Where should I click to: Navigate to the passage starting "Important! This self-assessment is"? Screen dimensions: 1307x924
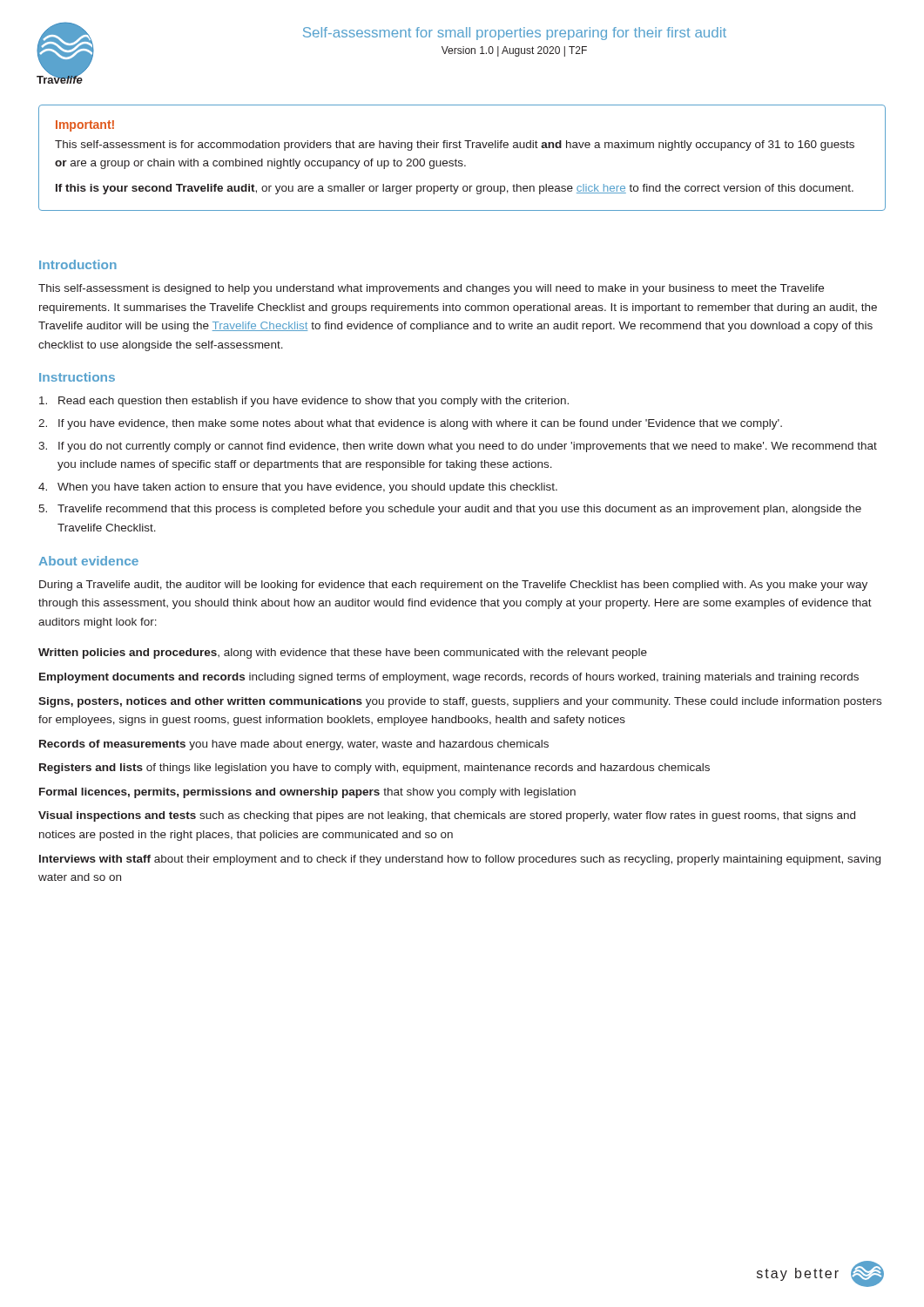462,158
